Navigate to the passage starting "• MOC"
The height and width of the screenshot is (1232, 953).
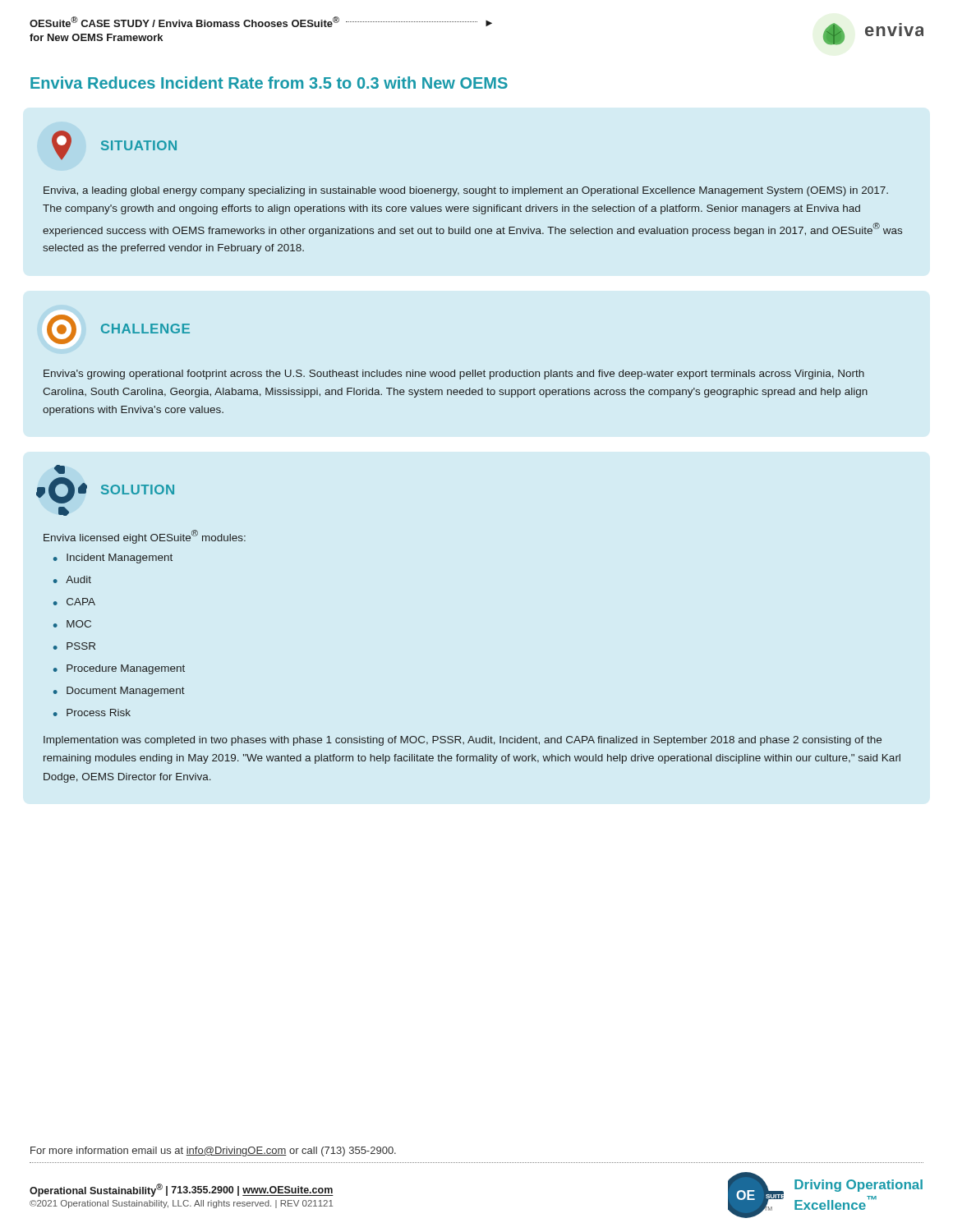point(72,626)
